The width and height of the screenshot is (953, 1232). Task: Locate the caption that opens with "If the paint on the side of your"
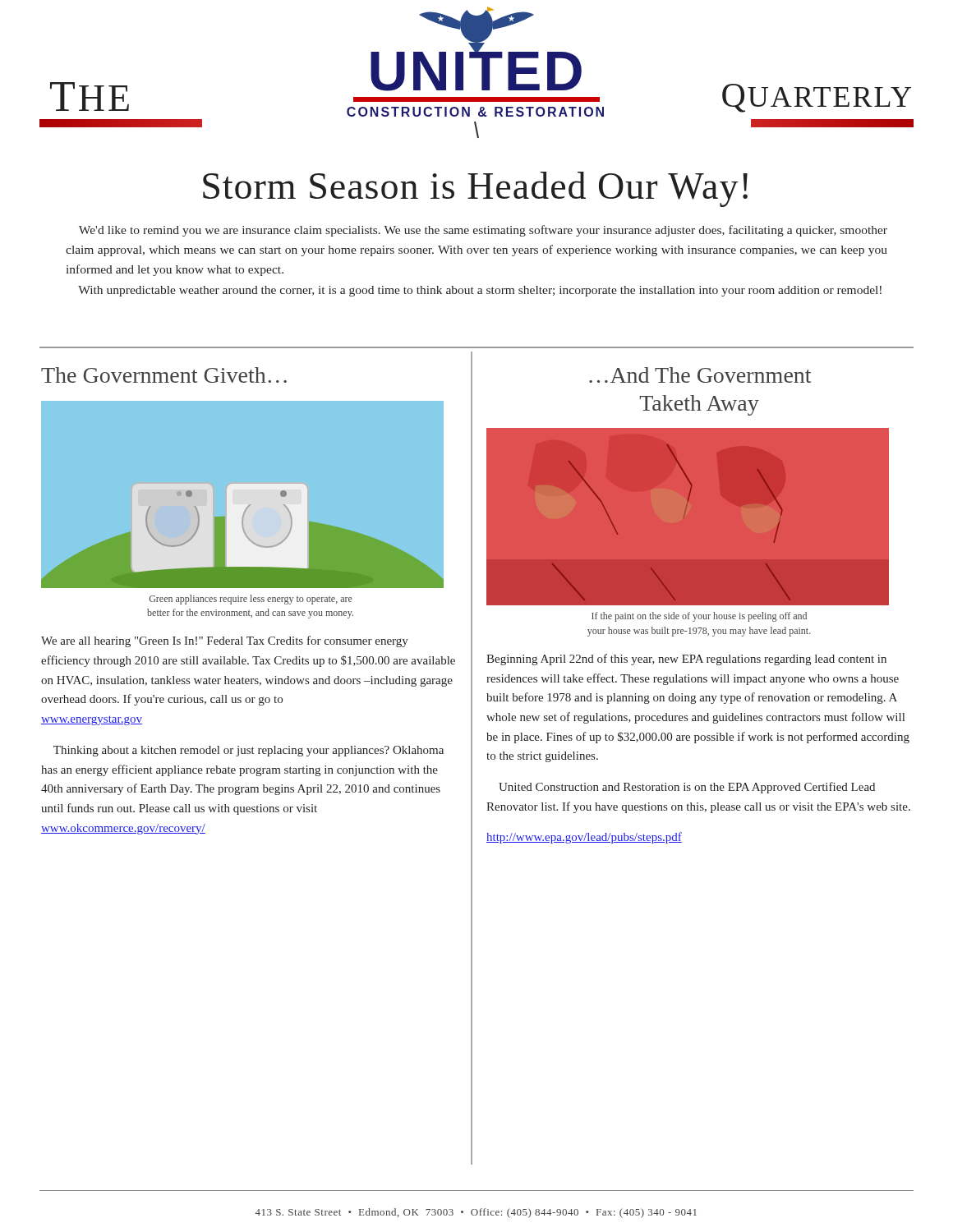pyautogui.click(x=699, y=623)
